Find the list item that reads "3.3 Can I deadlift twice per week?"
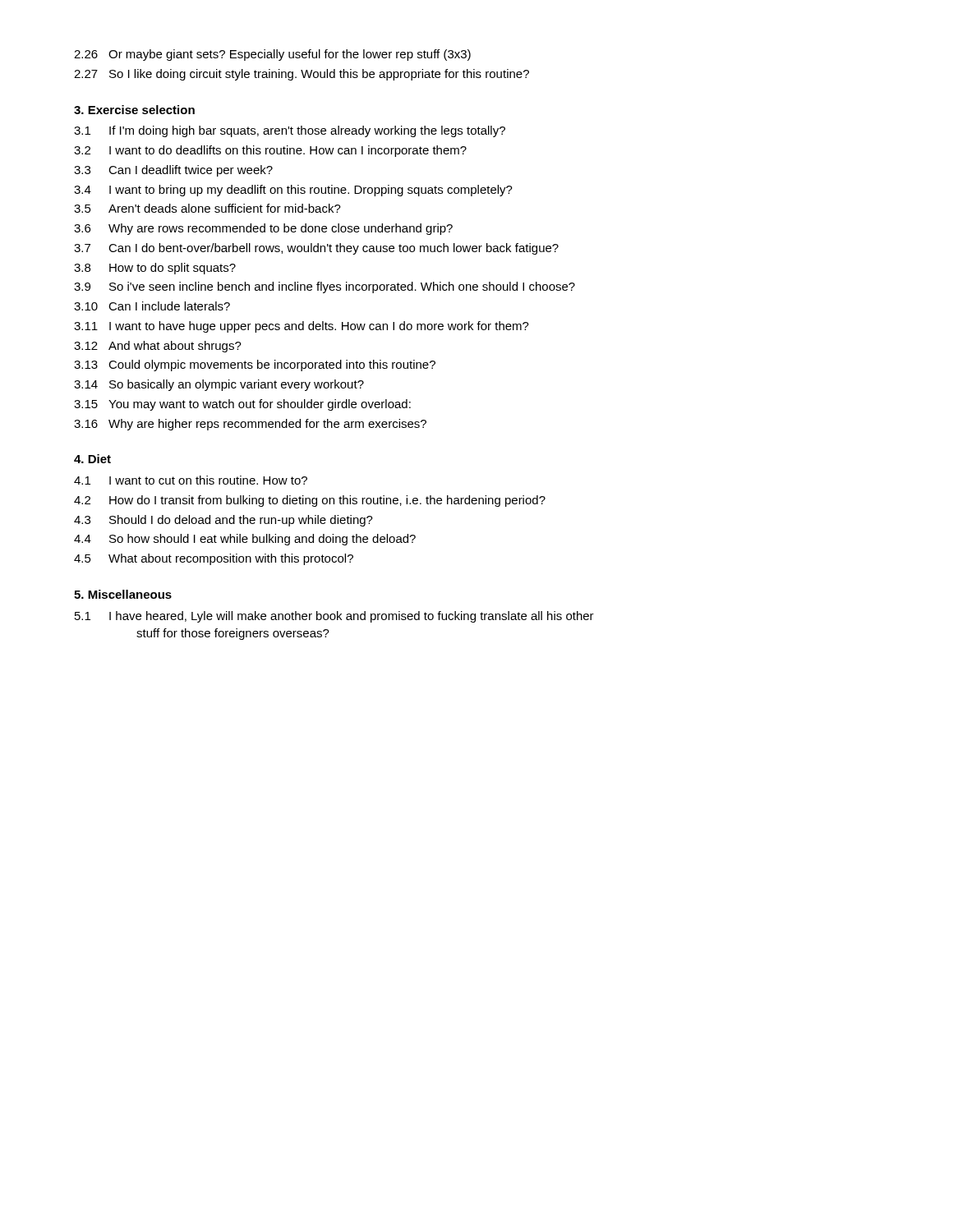953x1232 pixels. [173, 170]
